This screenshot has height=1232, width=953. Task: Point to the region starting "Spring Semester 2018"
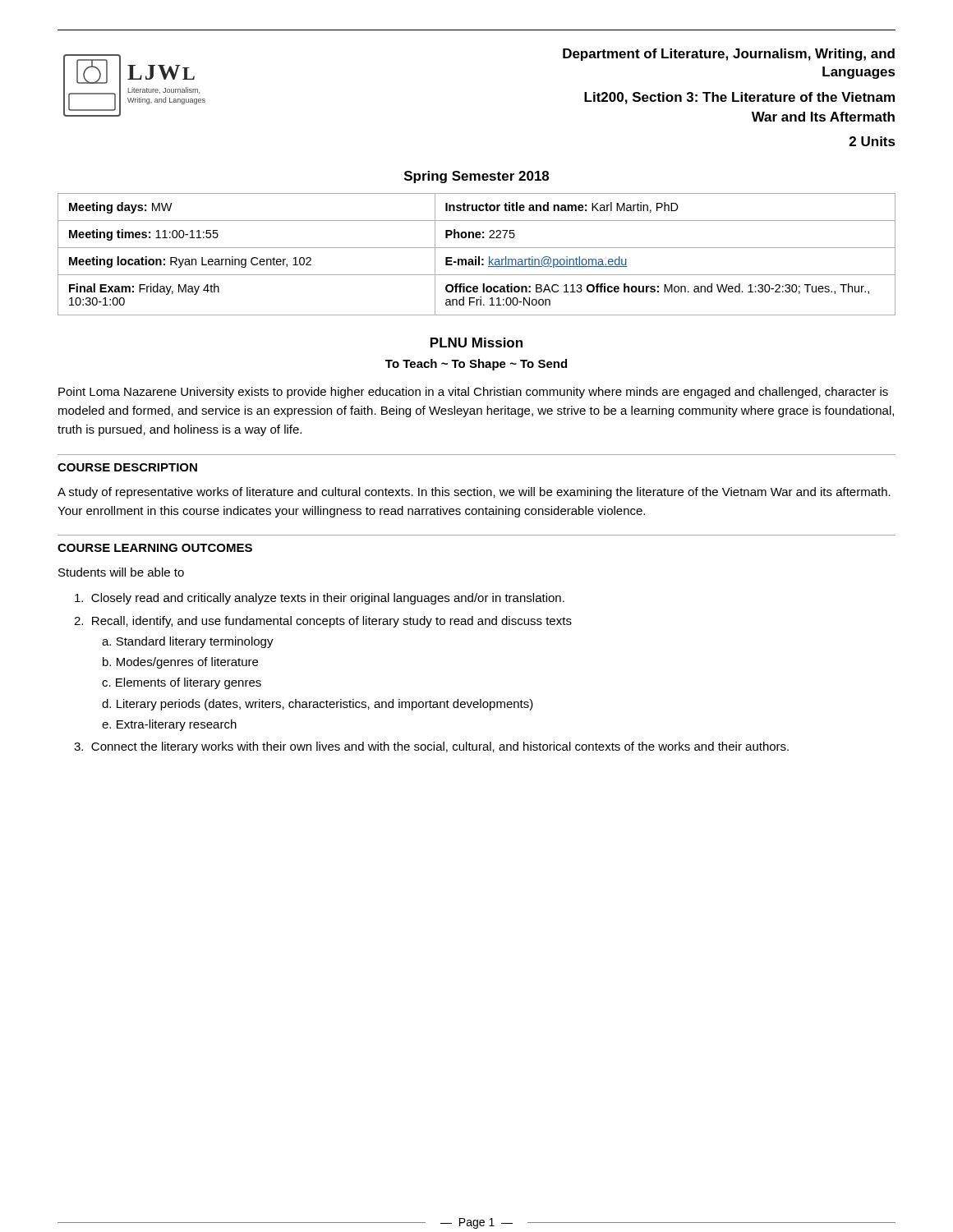point(476,176)
